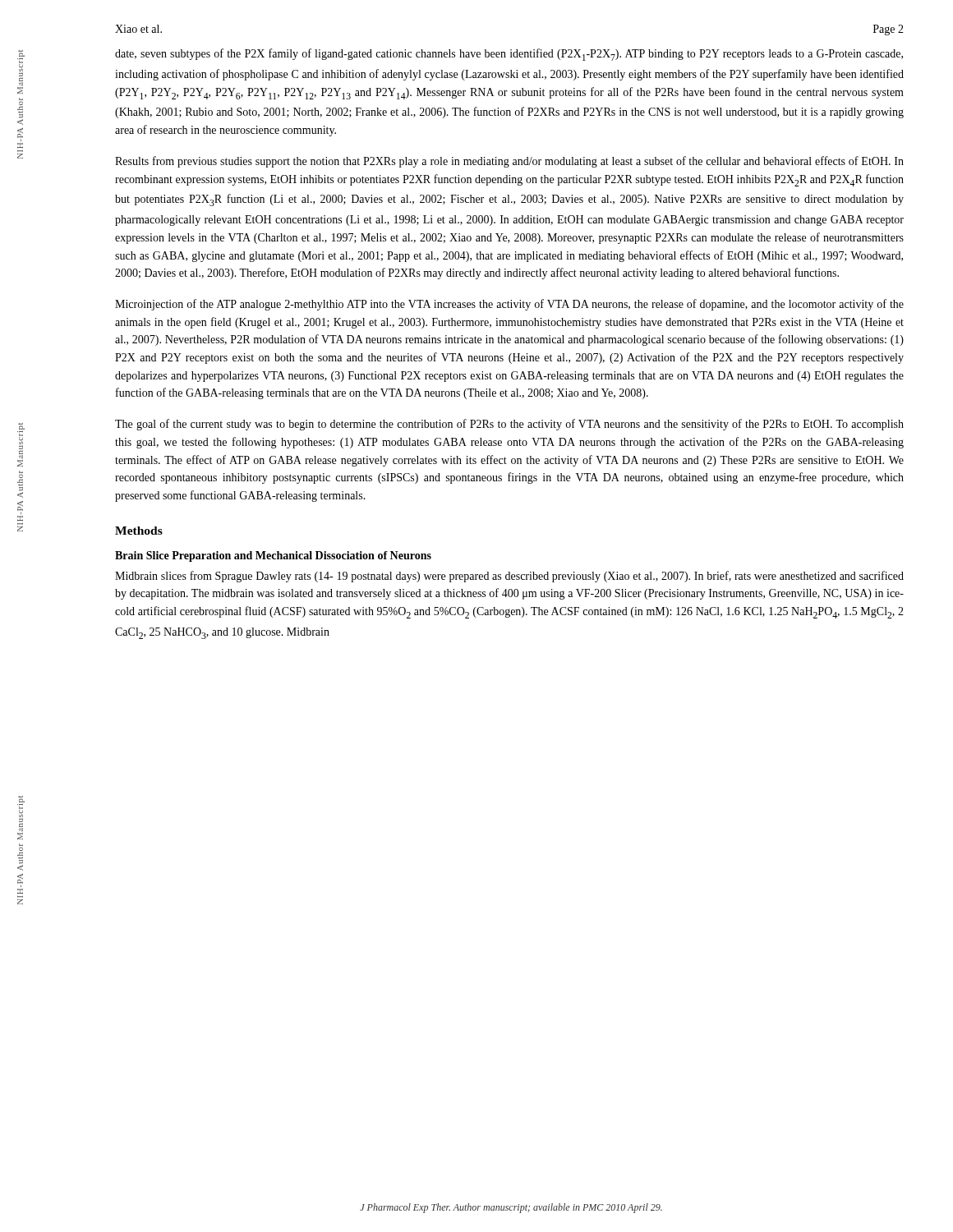
Task: Select the text block that says "date, seven subtypes of the P2X family"
Action: coord(509,92)
